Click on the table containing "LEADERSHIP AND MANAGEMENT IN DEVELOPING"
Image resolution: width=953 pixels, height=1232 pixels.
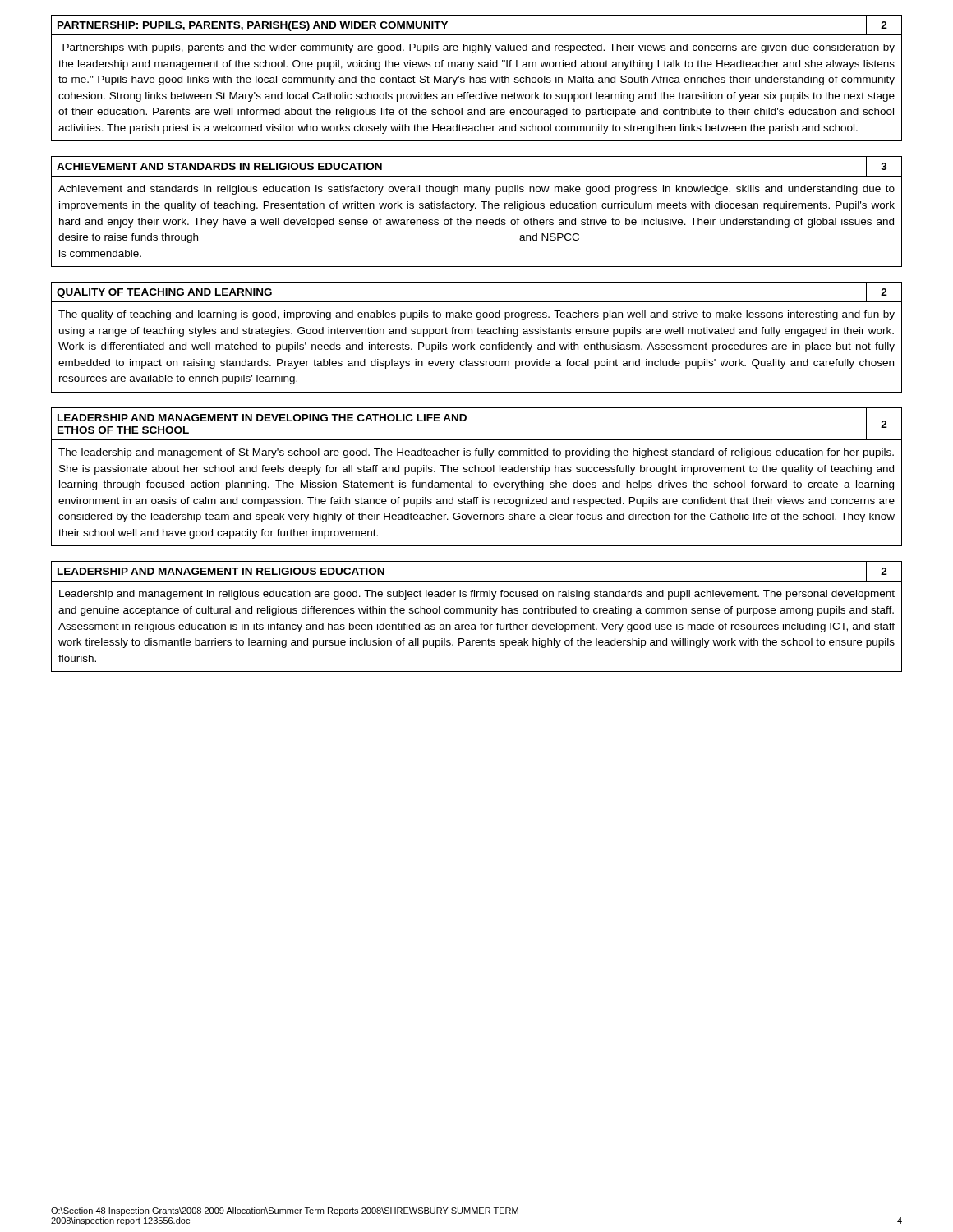tap(476, 477)
